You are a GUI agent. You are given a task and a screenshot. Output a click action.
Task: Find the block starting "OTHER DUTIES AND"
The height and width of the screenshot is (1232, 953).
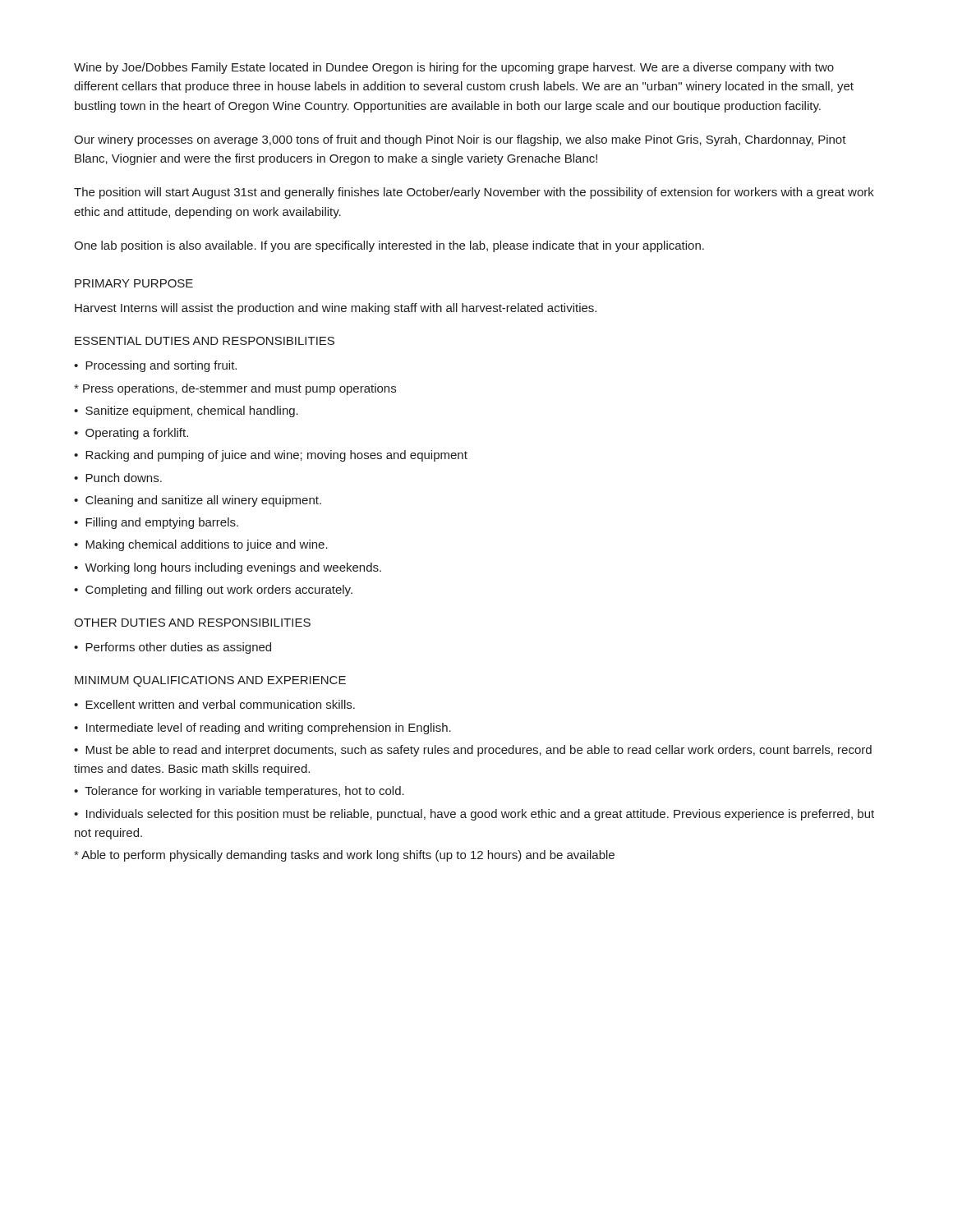click(x=192, y=622)
